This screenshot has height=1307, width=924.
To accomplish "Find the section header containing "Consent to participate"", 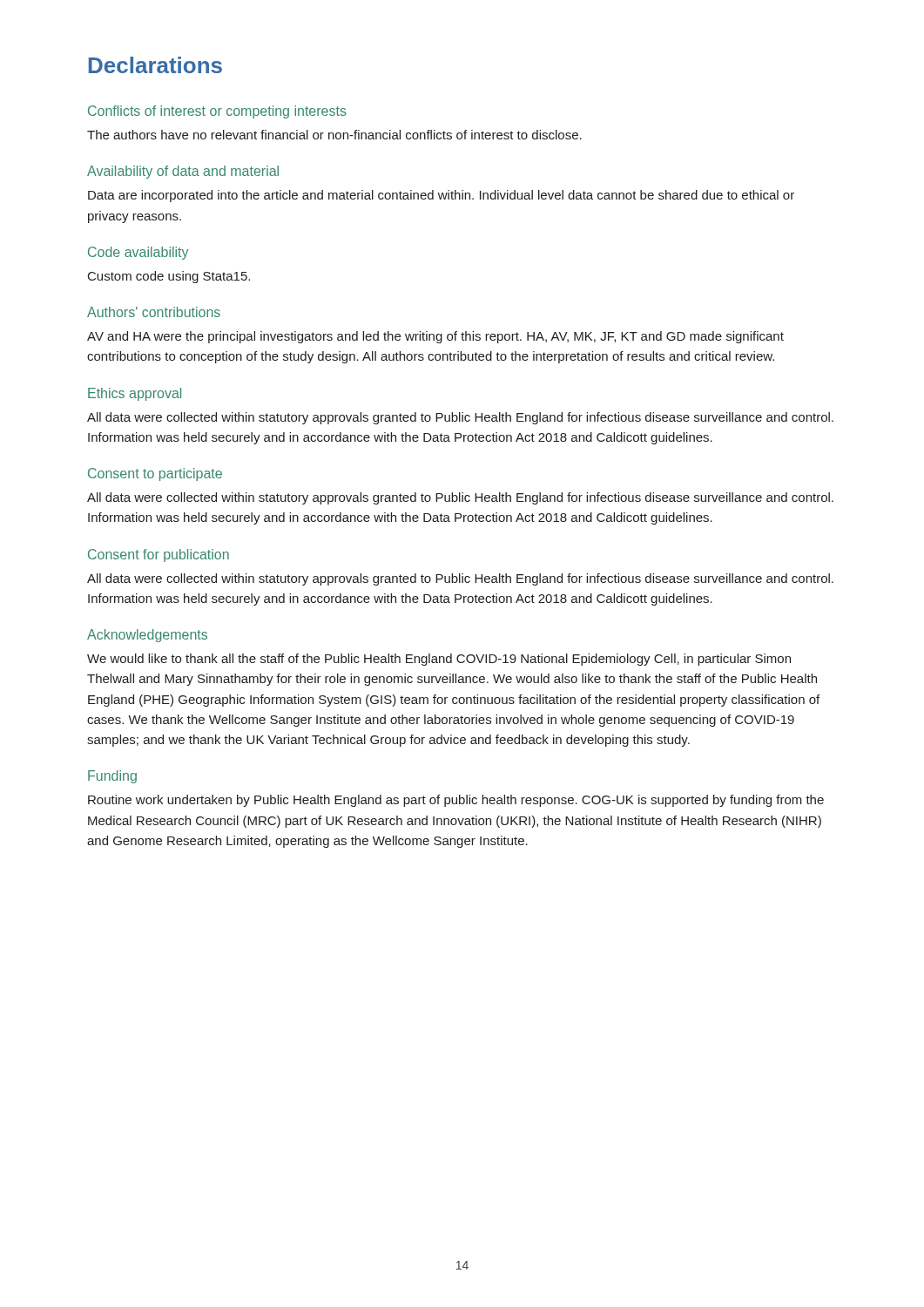I will click(155, 474).
